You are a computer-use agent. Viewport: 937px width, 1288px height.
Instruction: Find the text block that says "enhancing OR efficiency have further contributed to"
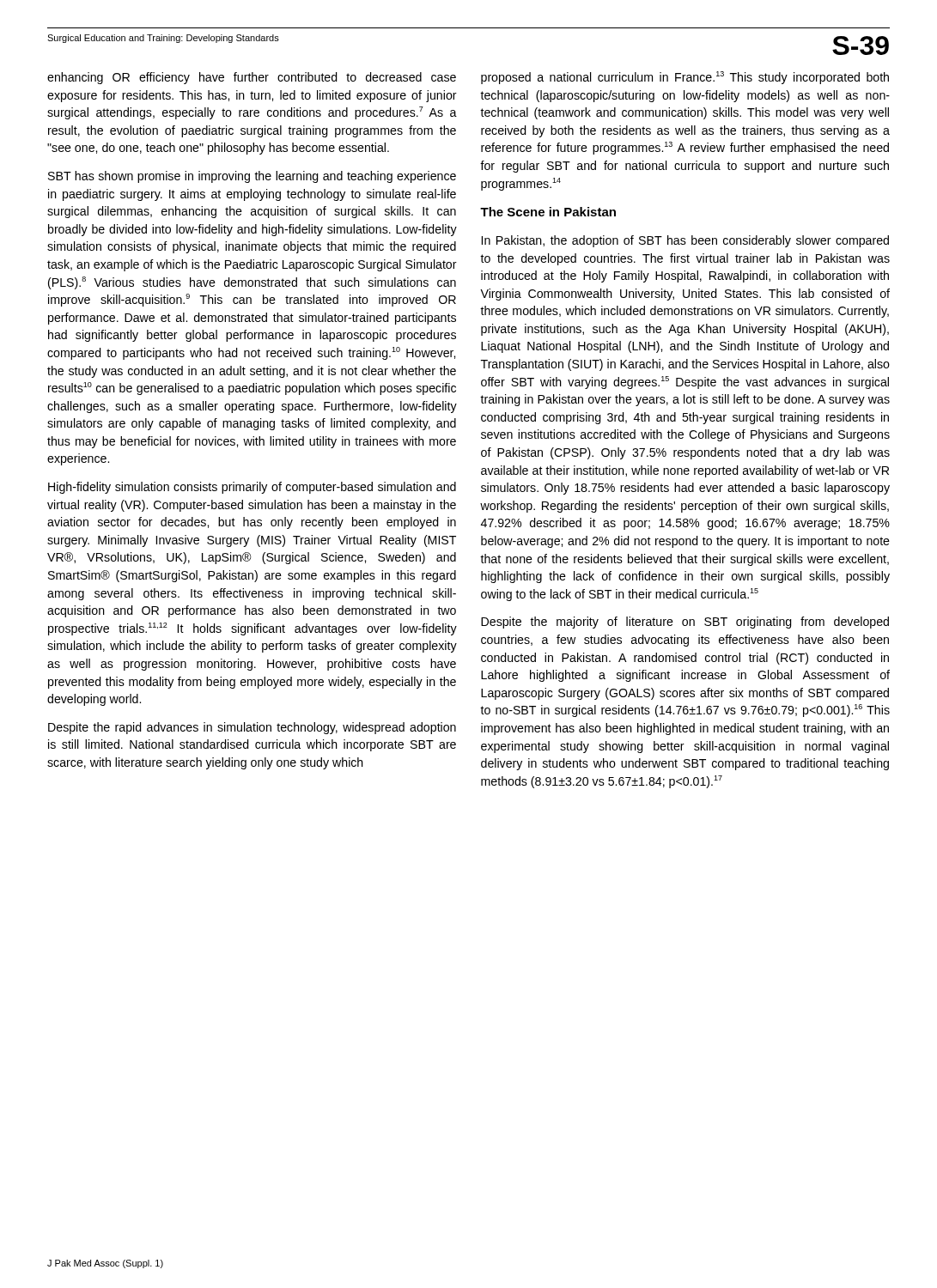tap(252, 113)
